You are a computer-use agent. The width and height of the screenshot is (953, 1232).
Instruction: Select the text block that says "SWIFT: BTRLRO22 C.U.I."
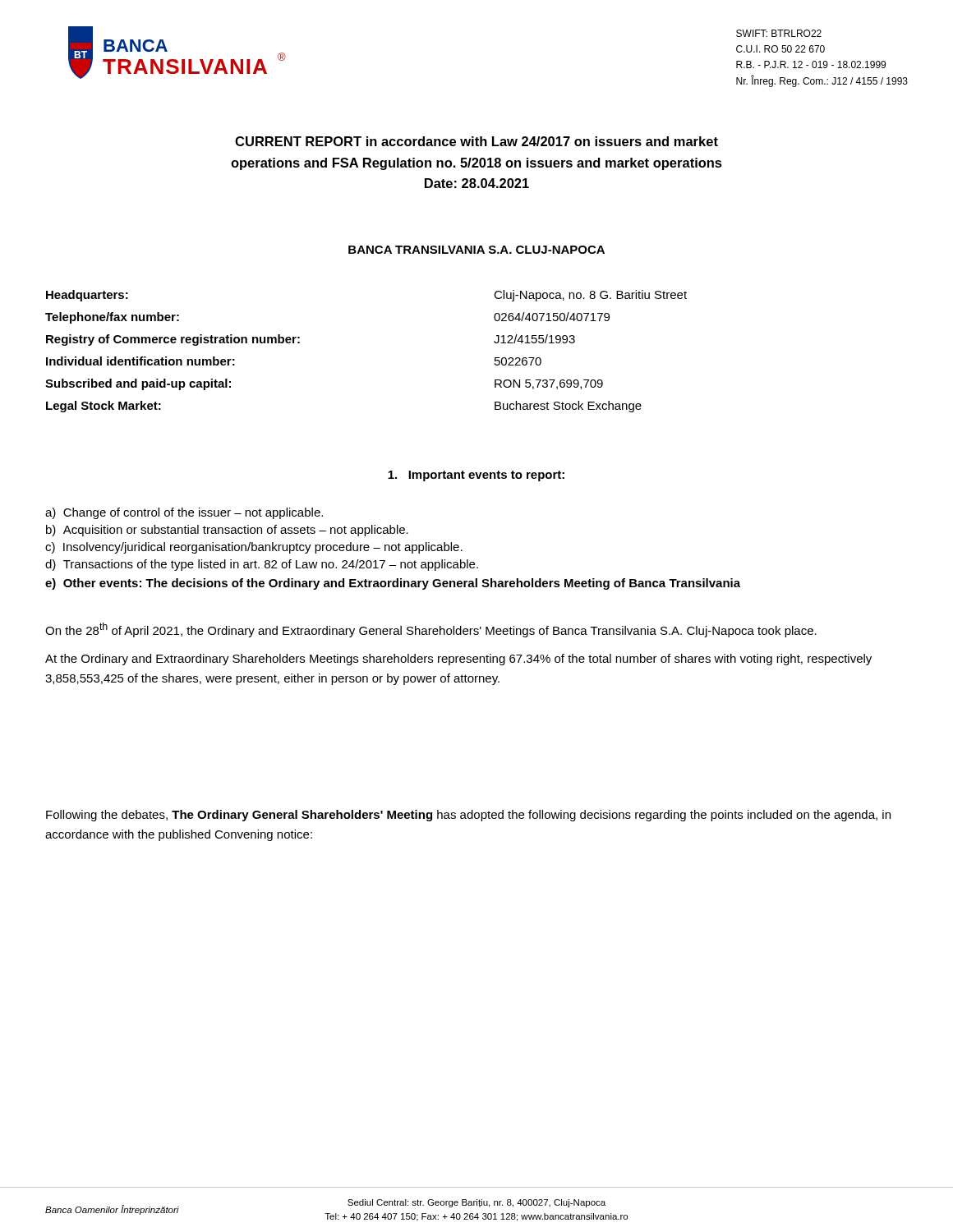(x=822, y=57)
